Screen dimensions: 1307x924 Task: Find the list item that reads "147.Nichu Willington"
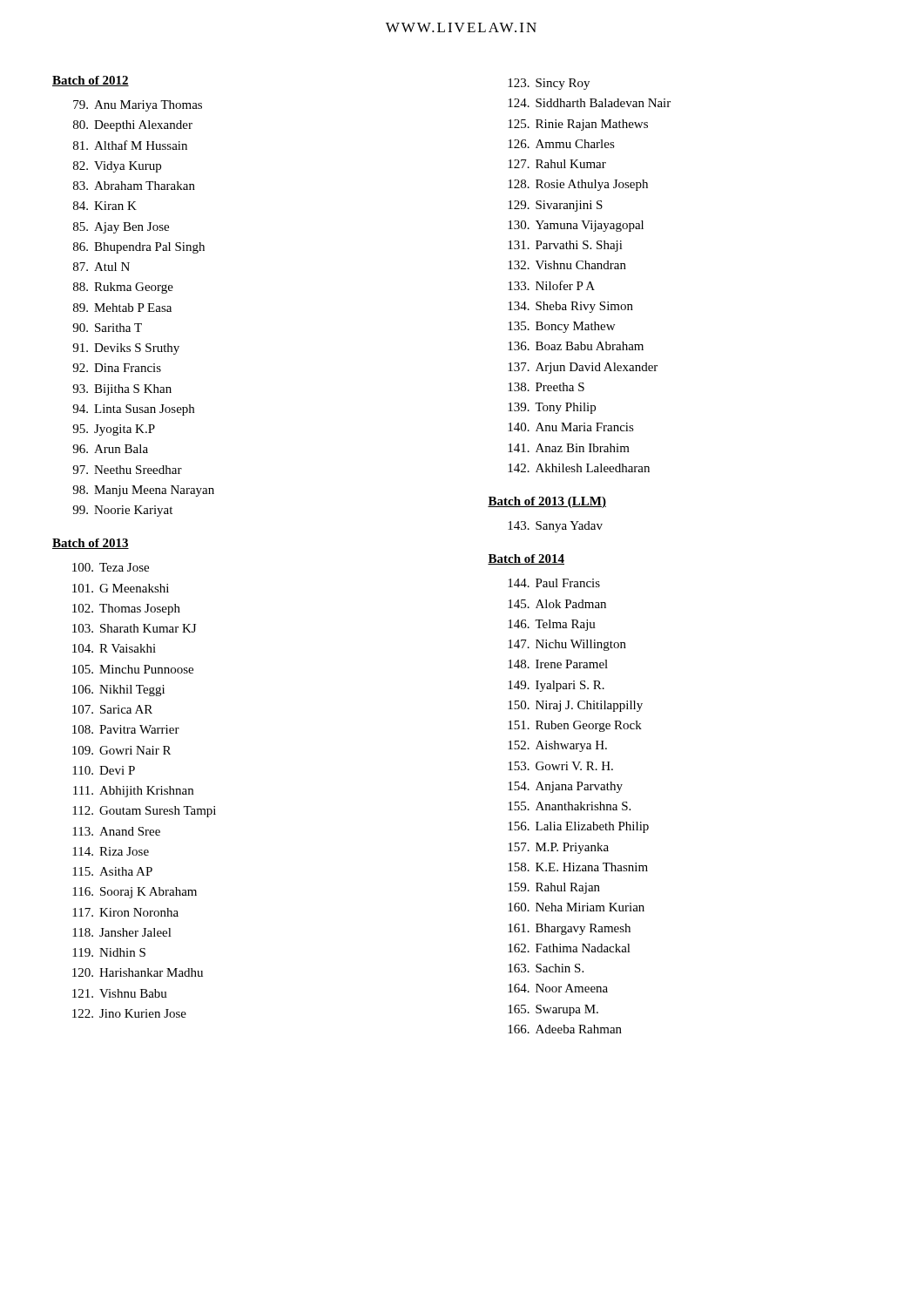[567, 645]
